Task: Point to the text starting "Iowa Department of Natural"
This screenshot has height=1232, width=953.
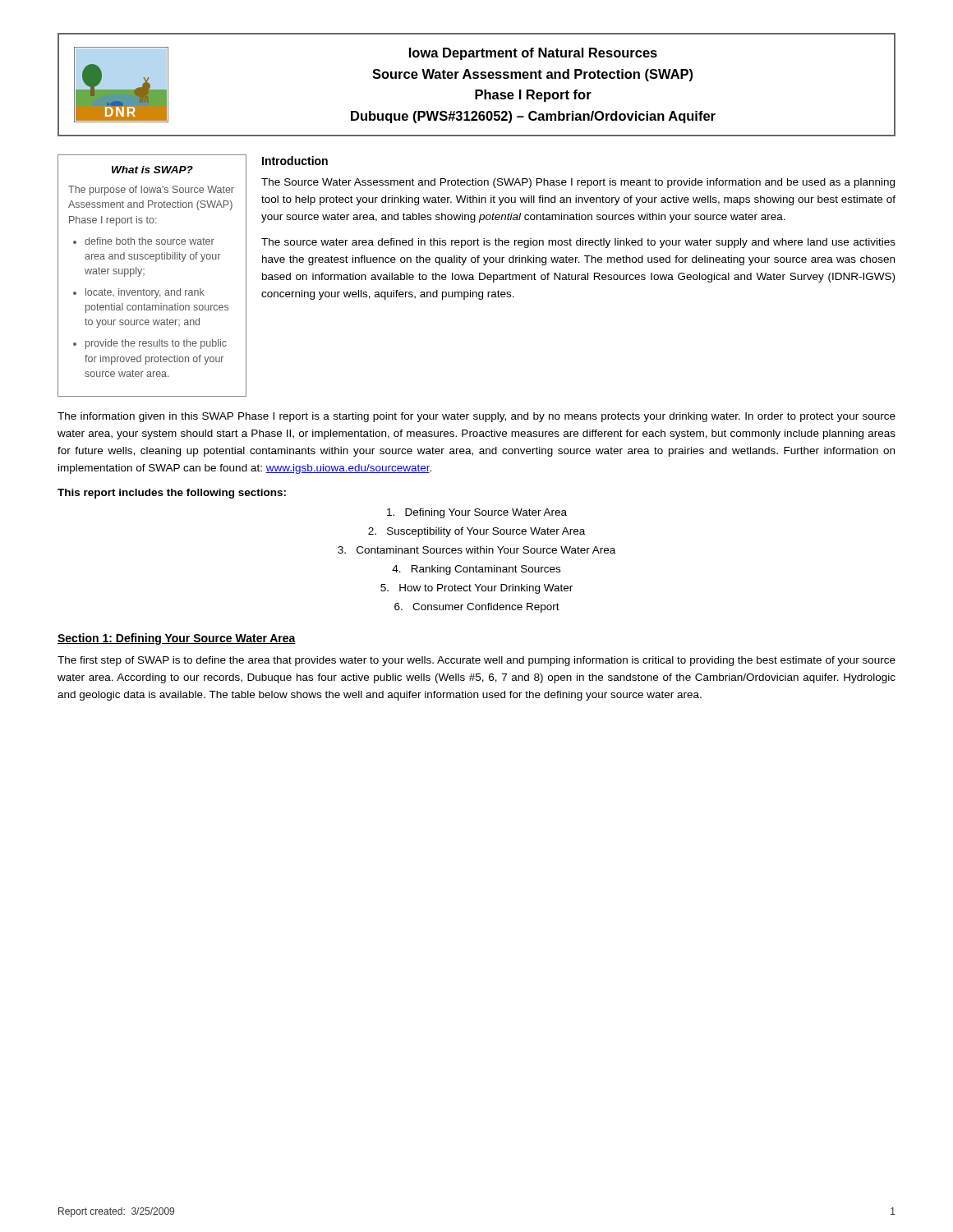Action: tap(533, 84)
